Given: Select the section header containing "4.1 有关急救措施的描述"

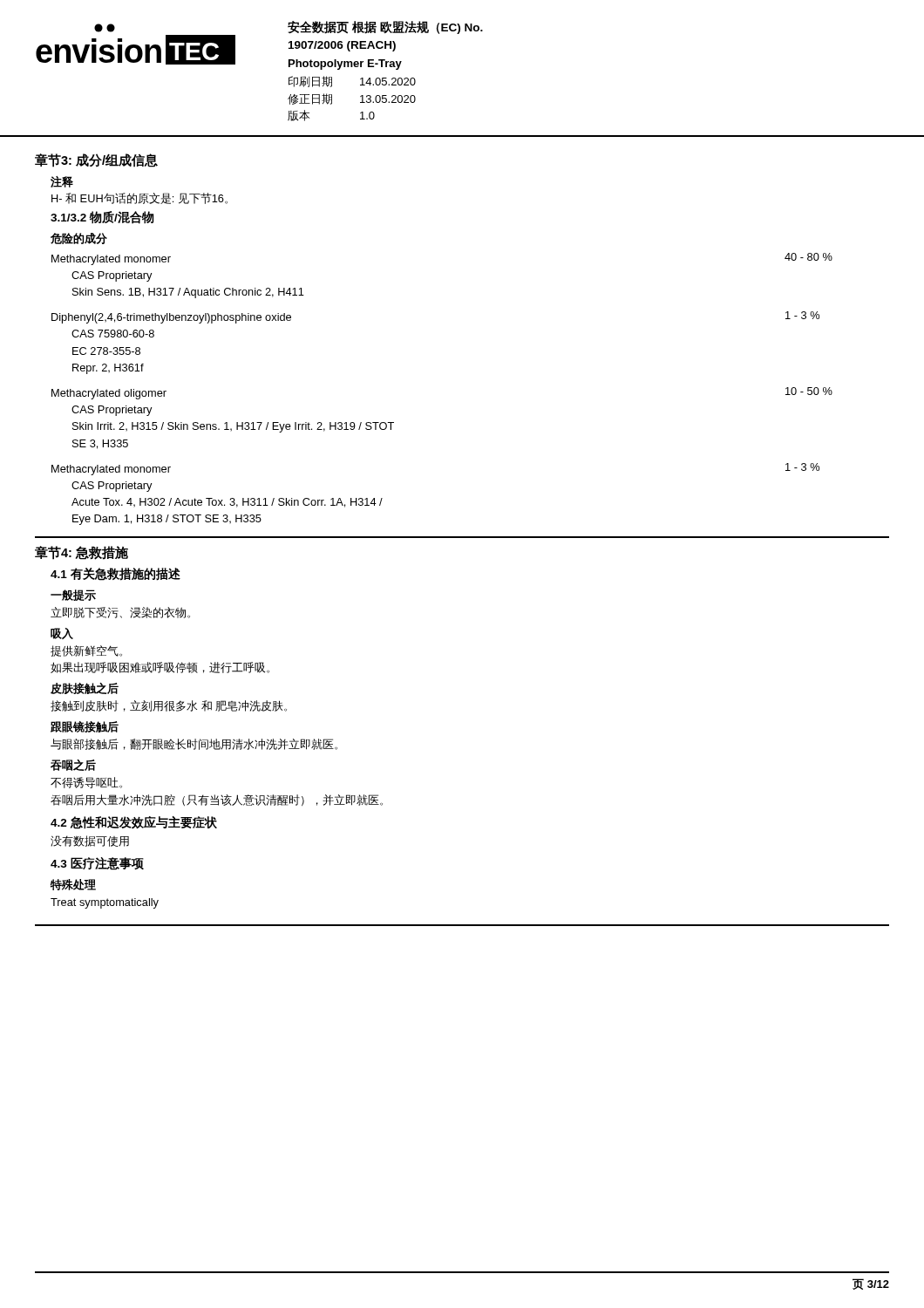Looking at the screenshot, I should tap(115, 574).
